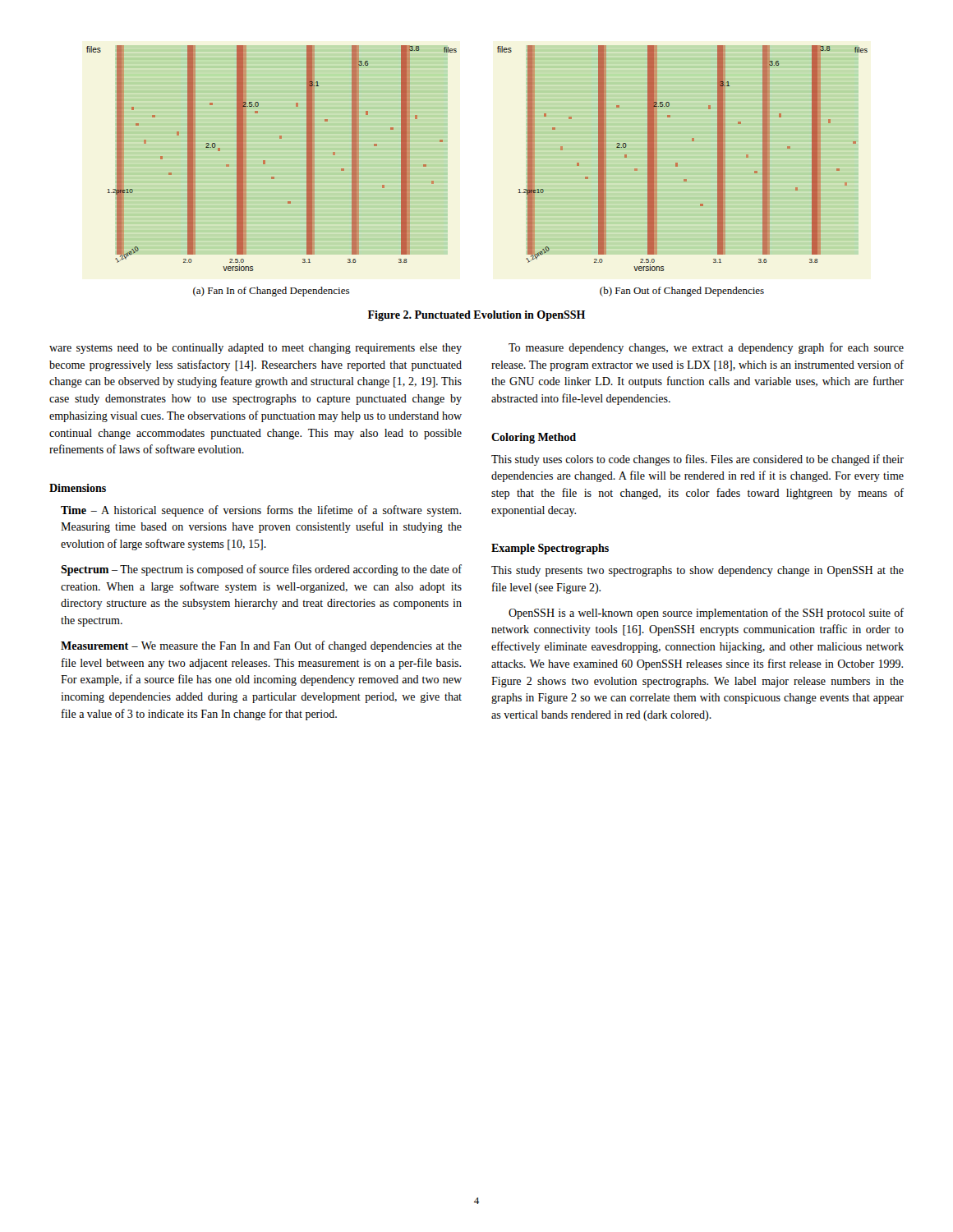Click on the text block that says "OpenSSH is a well-known open source"
The height and width of the screenshot is (1232, 953).
pos(698,665)
